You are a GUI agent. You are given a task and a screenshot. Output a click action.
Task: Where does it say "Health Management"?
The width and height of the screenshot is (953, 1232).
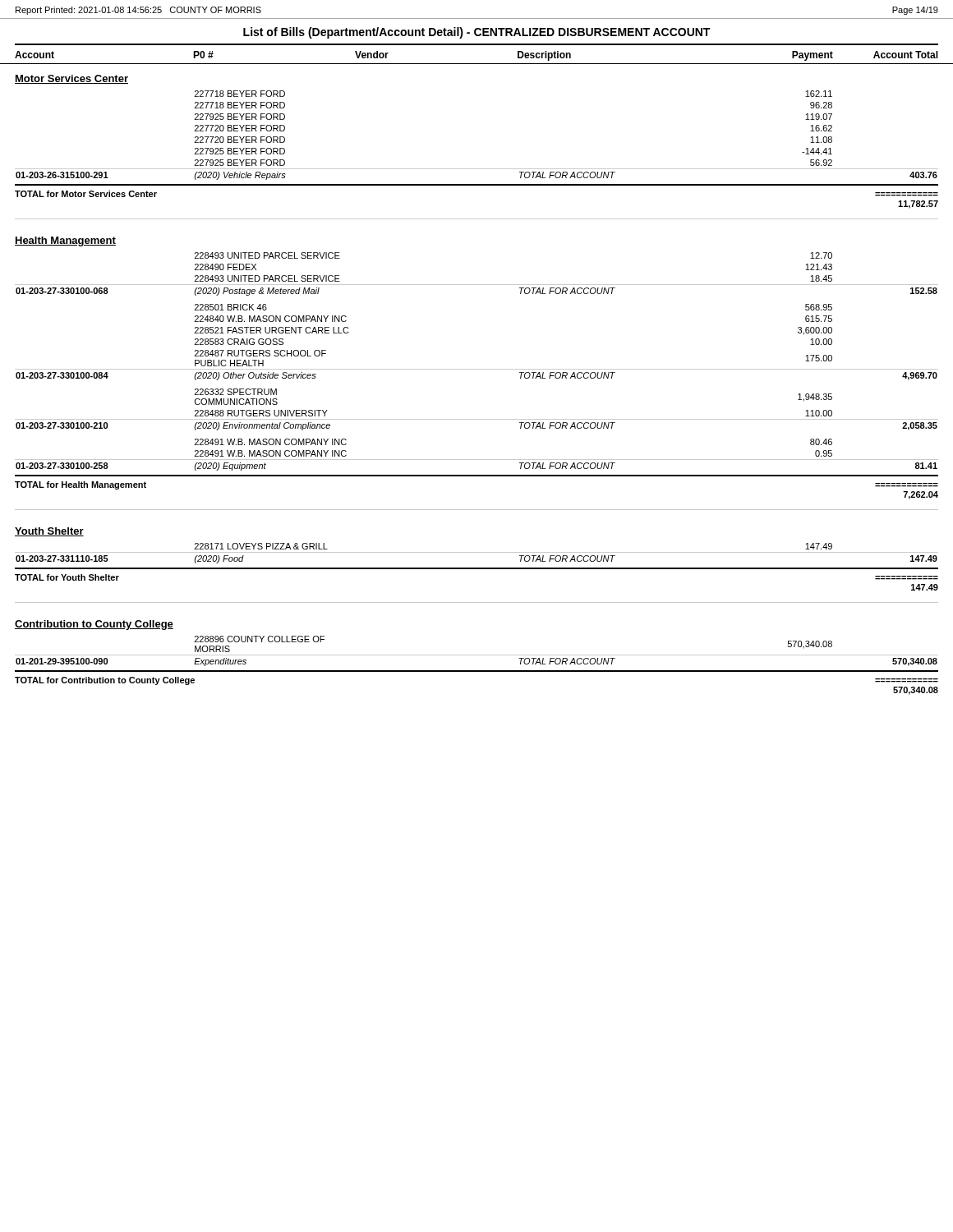(x=65, y=240)
